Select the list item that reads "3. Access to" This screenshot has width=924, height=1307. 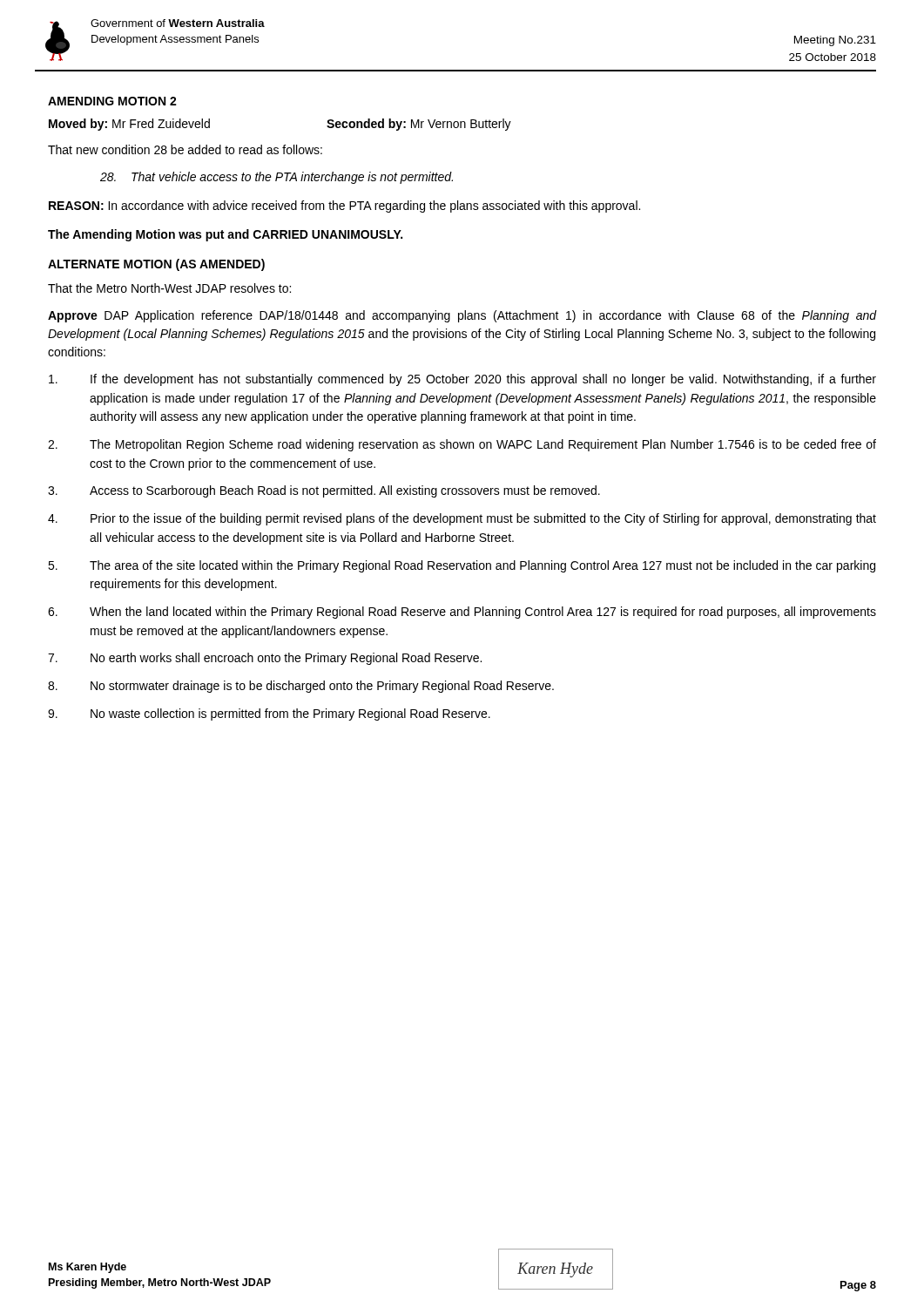point(462,492)
